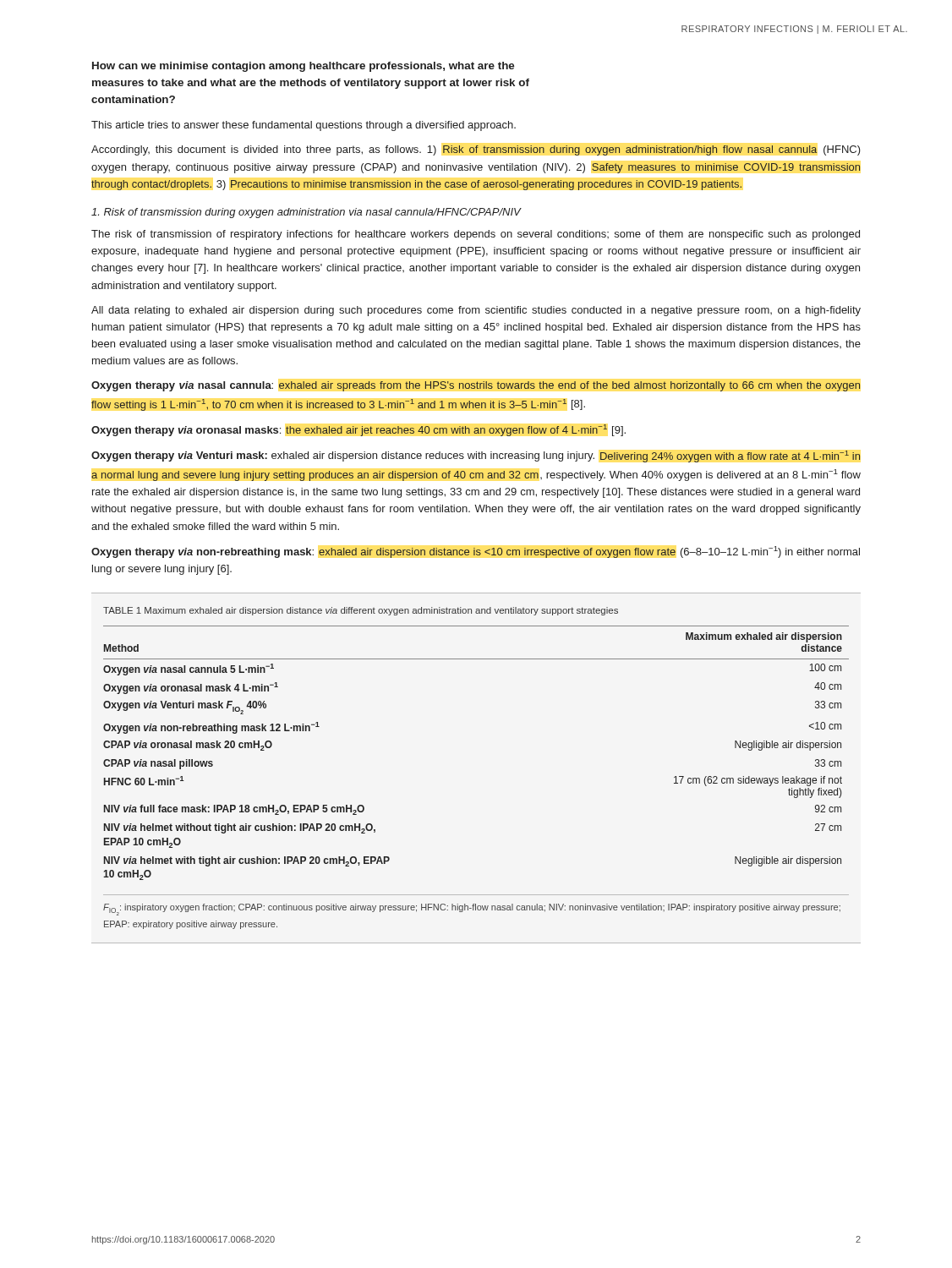Click on the text block starting "1. Risk of transmission"

pyautogui.click(x=306, y=212)
